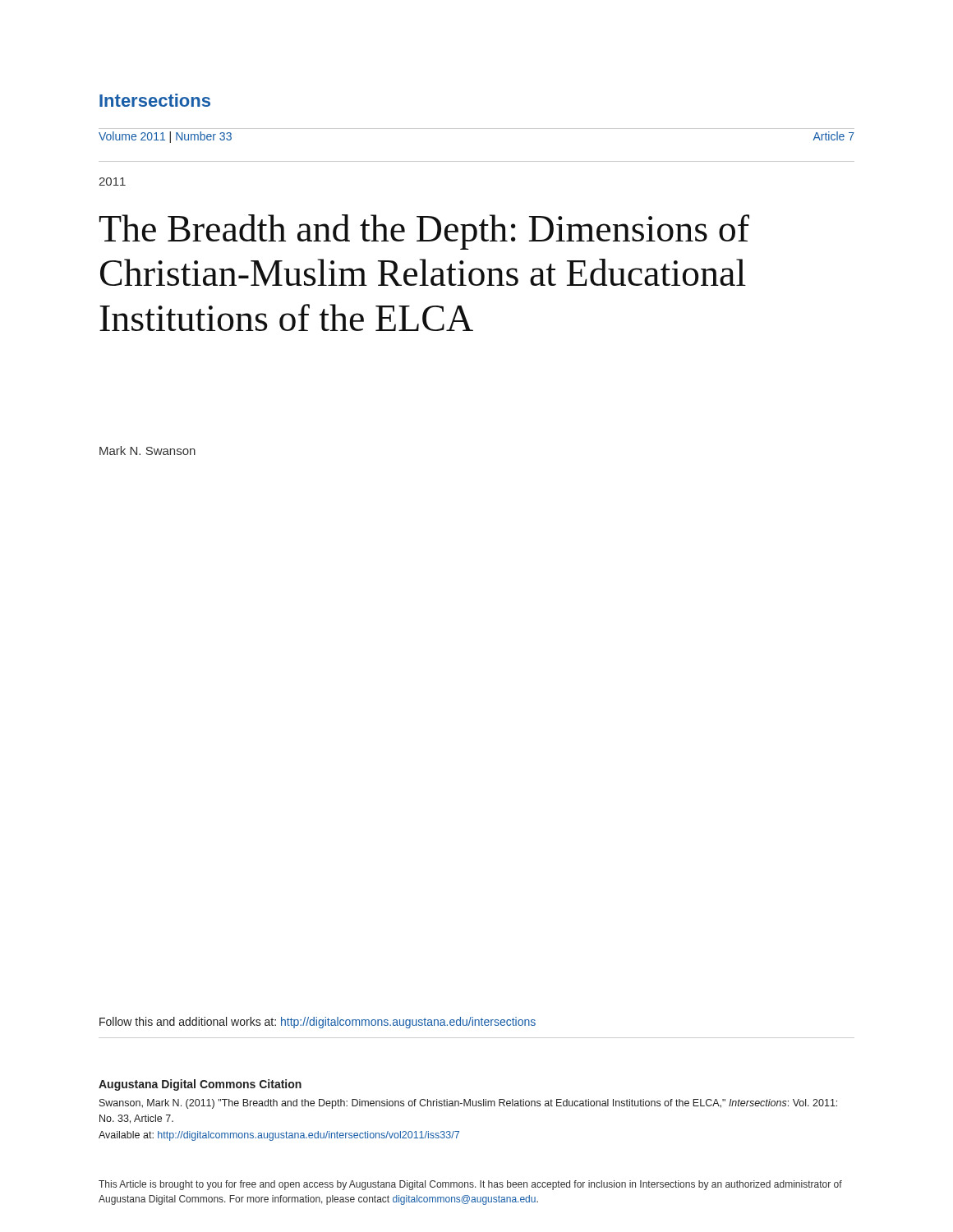Locate the section header that opens with "Augustana Digital Commons"
Viewport: 953px width, 1232px height.
click(x=200, y=1084)
